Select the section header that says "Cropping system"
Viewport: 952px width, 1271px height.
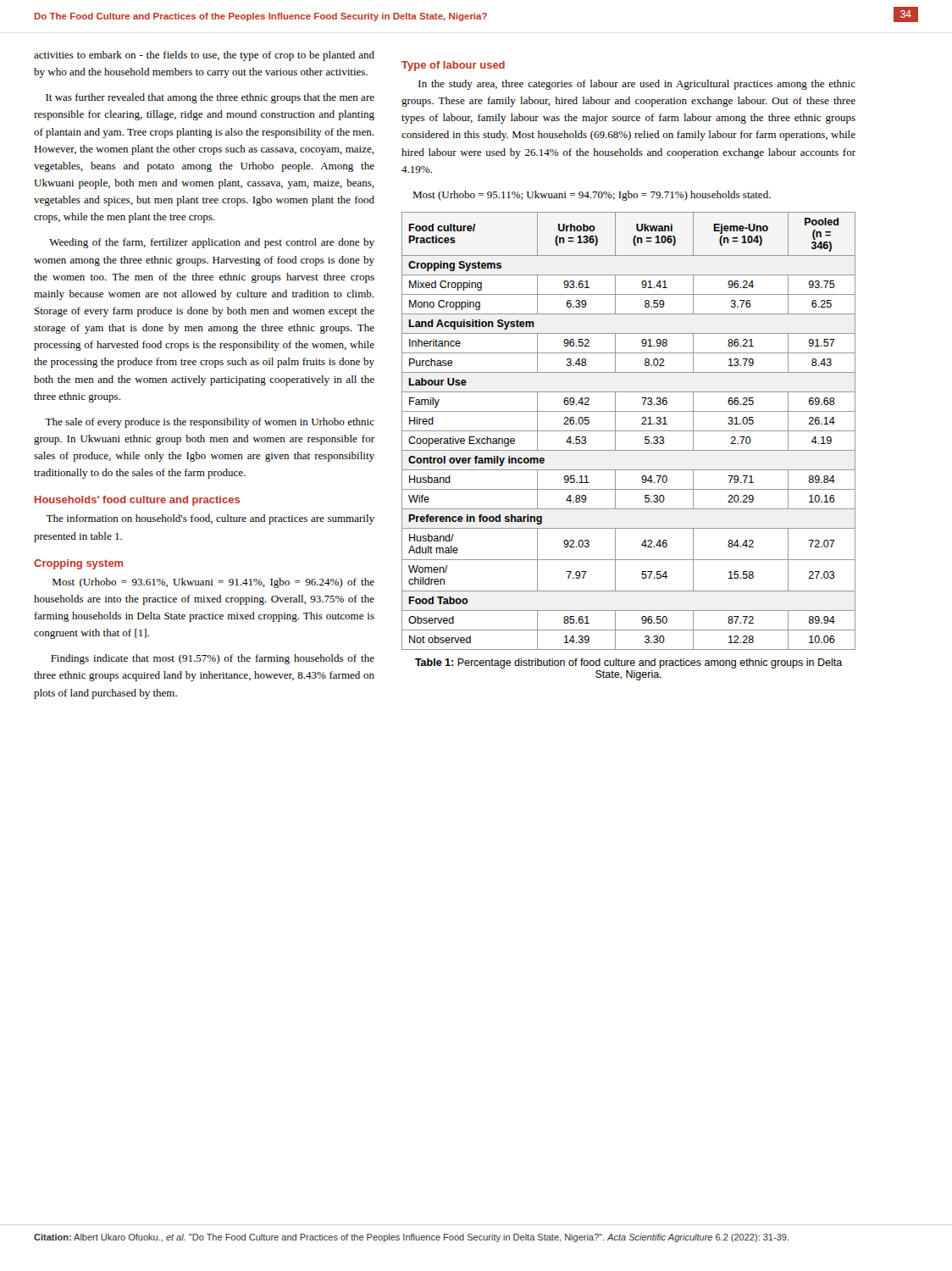(x=79, y=563)
